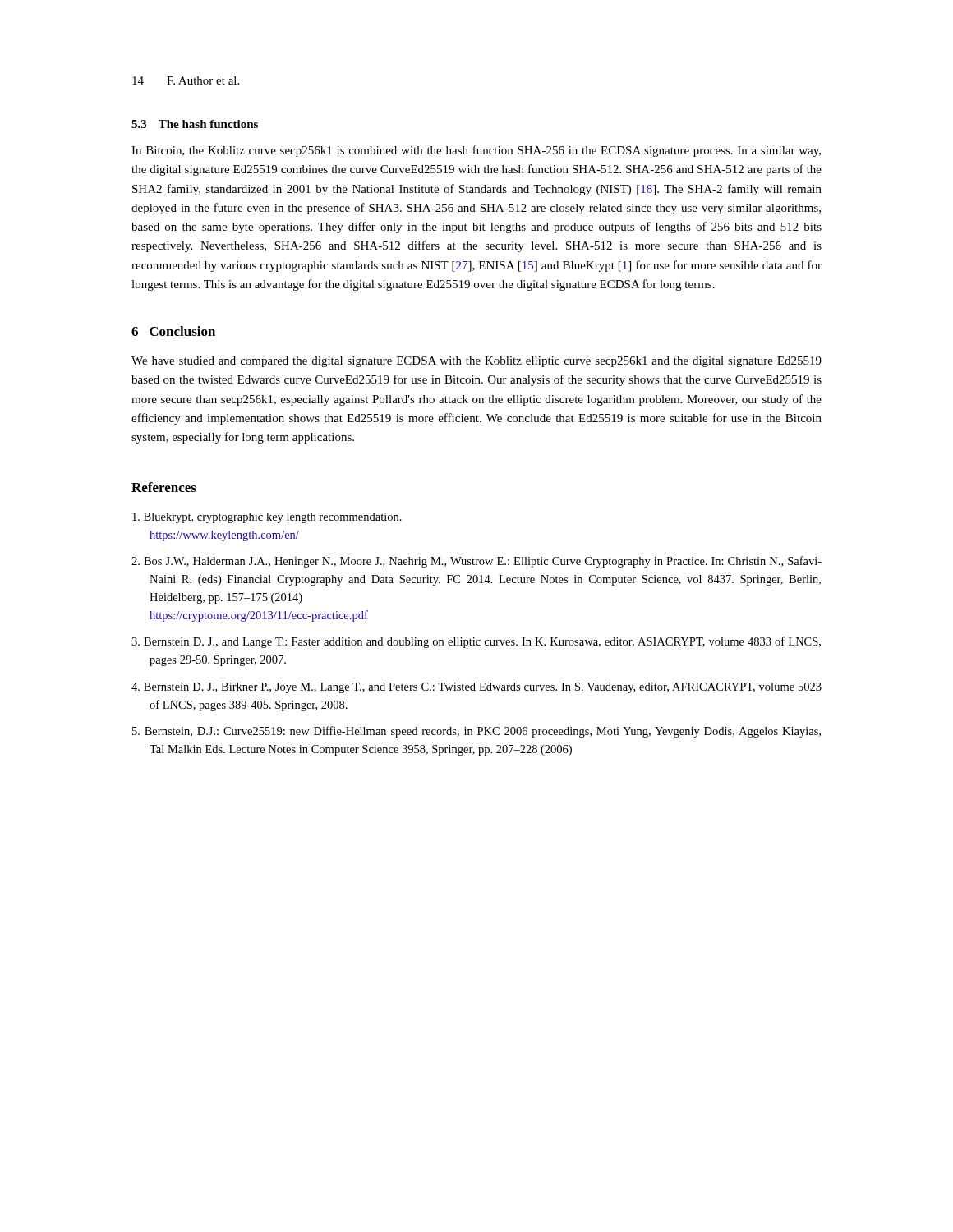Find the block on this page that starts "In Bitcoin, the Koblitz curve secp256k1 is"
This screenshot has width=953, height=1232.
[476, 217]
